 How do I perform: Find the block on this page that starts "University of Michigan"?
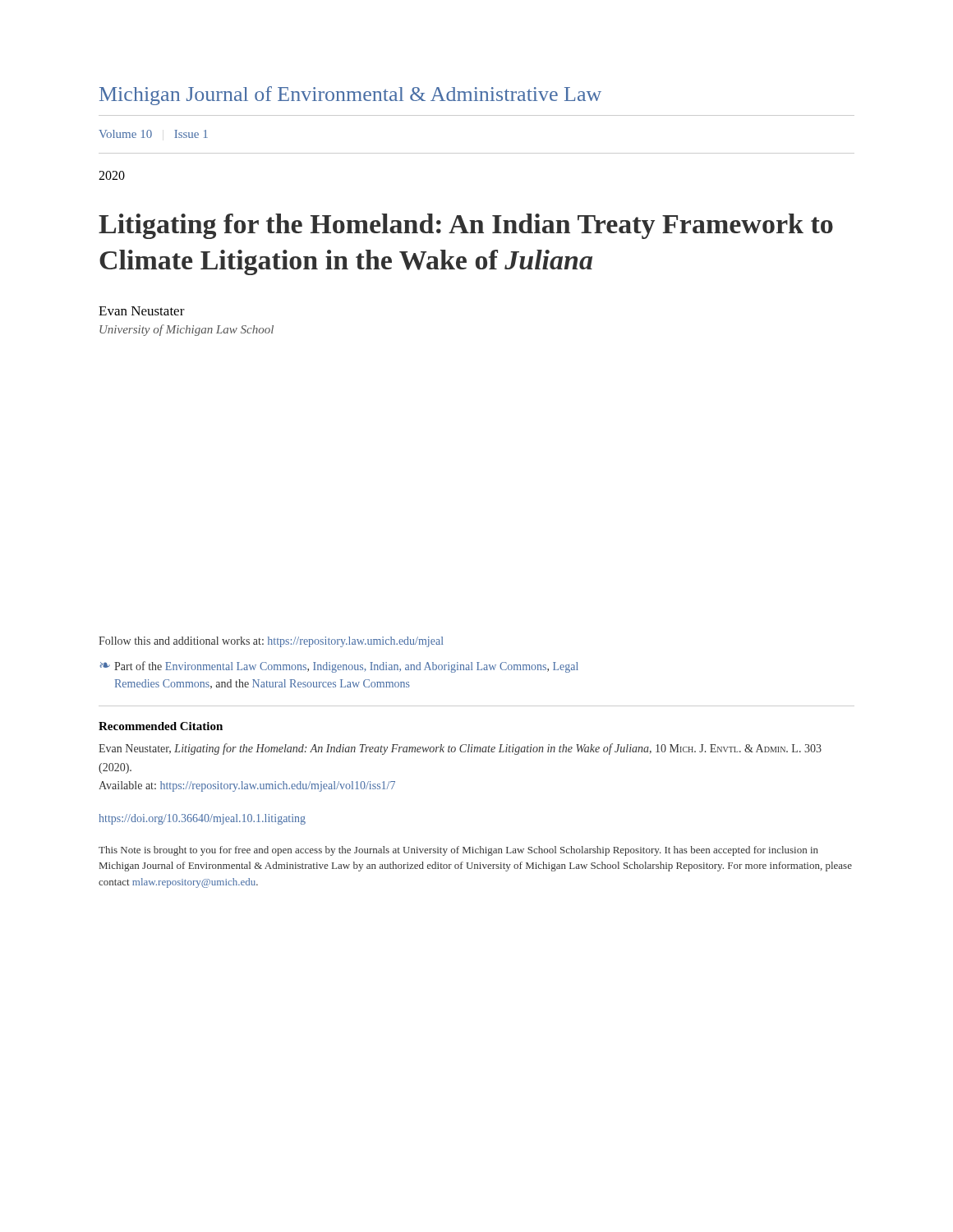[186, 330]
